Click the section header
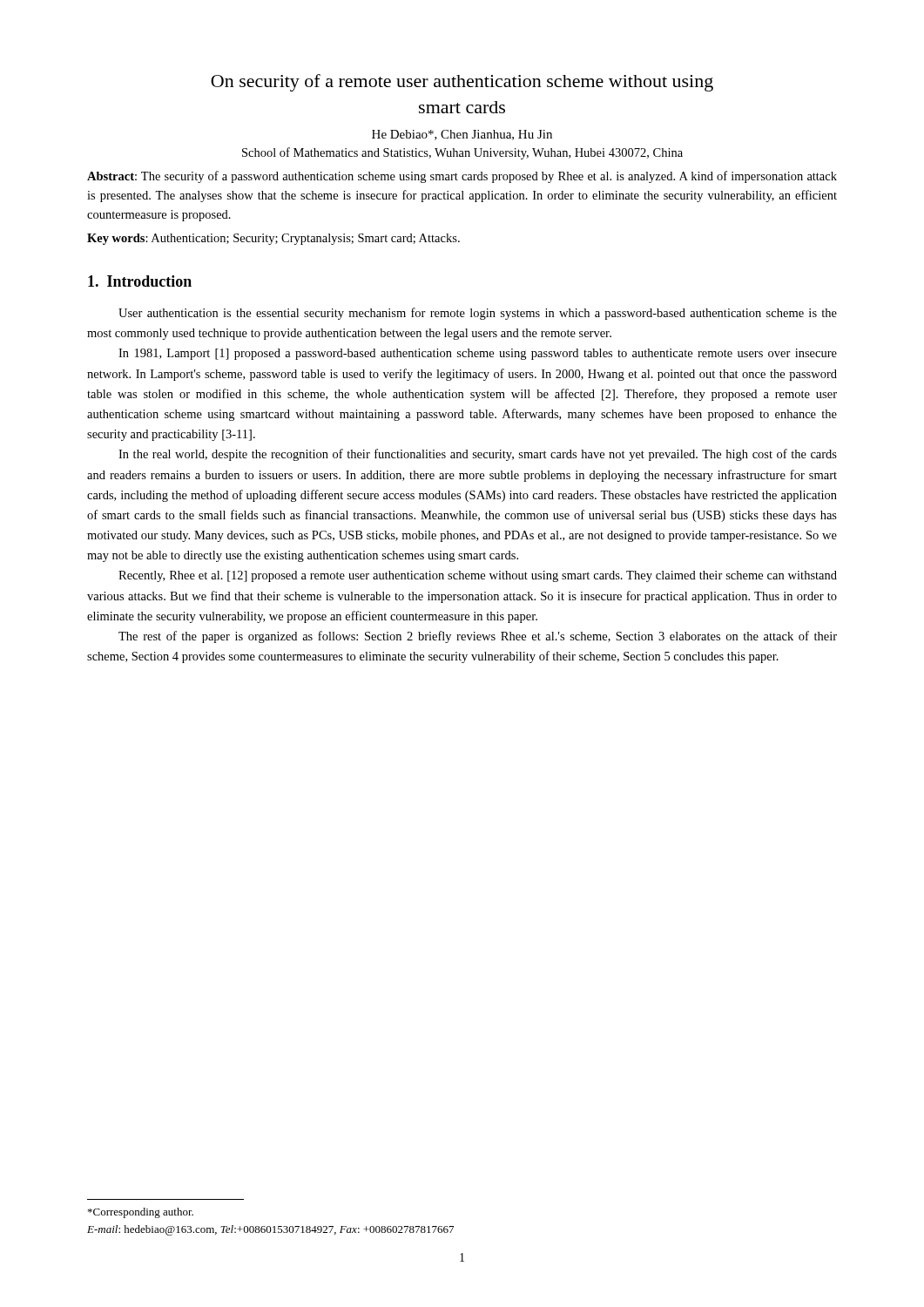This screenshot has width=924, height=1307. (x=139, y=281)
